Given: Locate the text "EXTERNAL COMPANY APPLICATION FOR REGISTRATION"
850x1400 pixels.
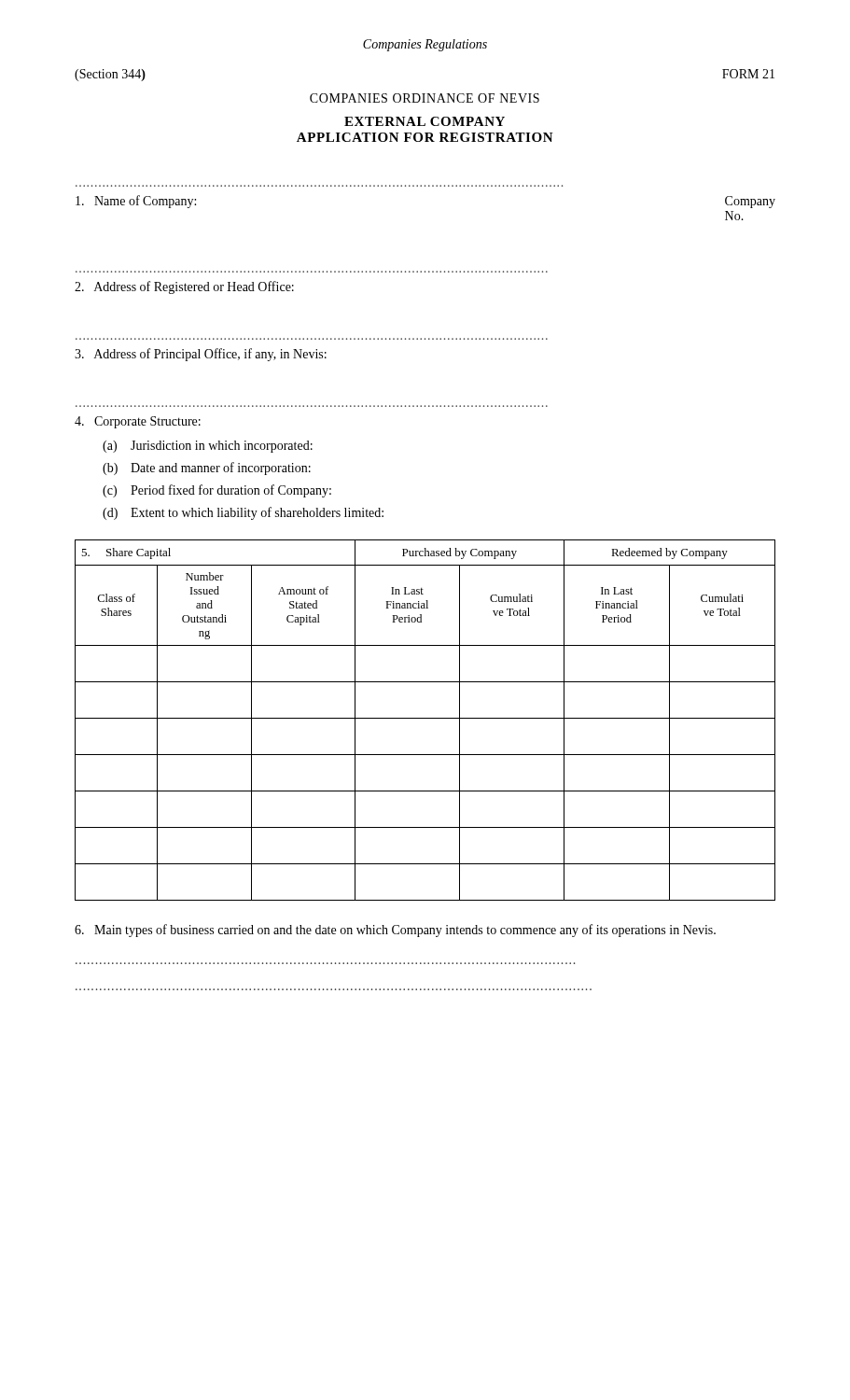Looking at the screenshot, I should pos(425,130).
